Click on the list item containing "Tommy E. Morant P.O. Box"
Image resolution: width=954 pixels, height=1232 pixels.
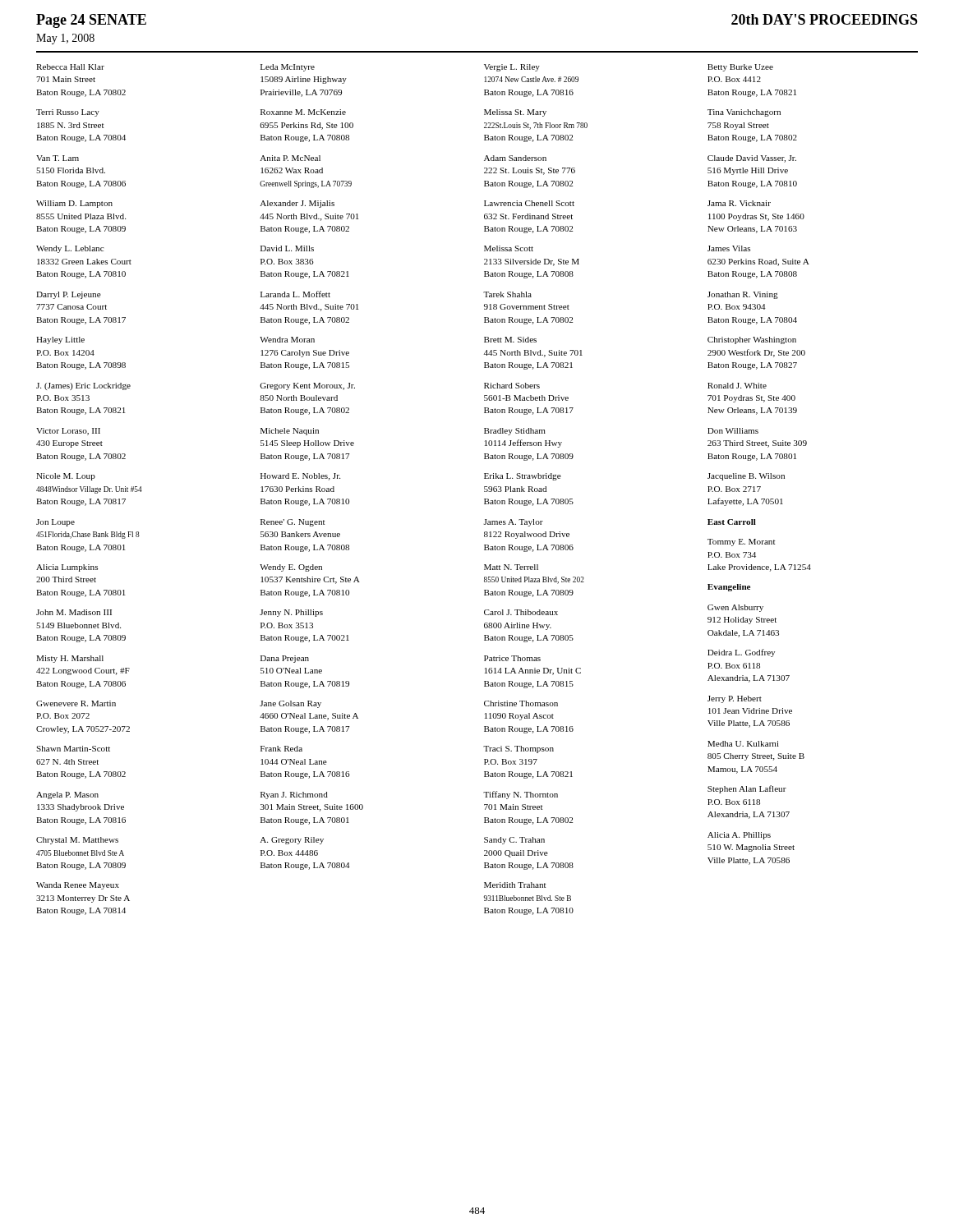[813, 555]
